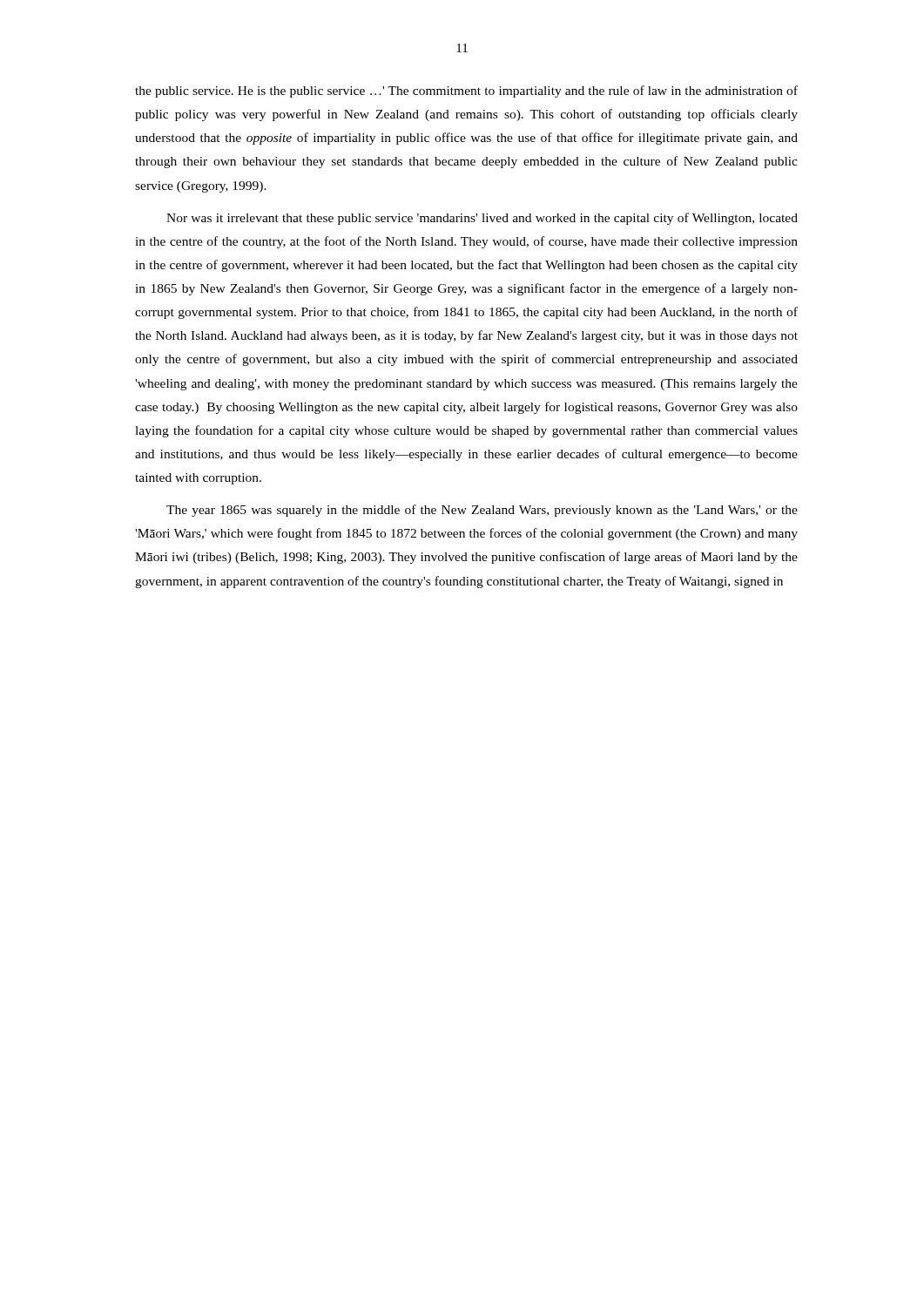Viewport: 924px width, 1307px height.
Task: Click on the text block containing "the public service. He"
Action: (x=466, y=137)
